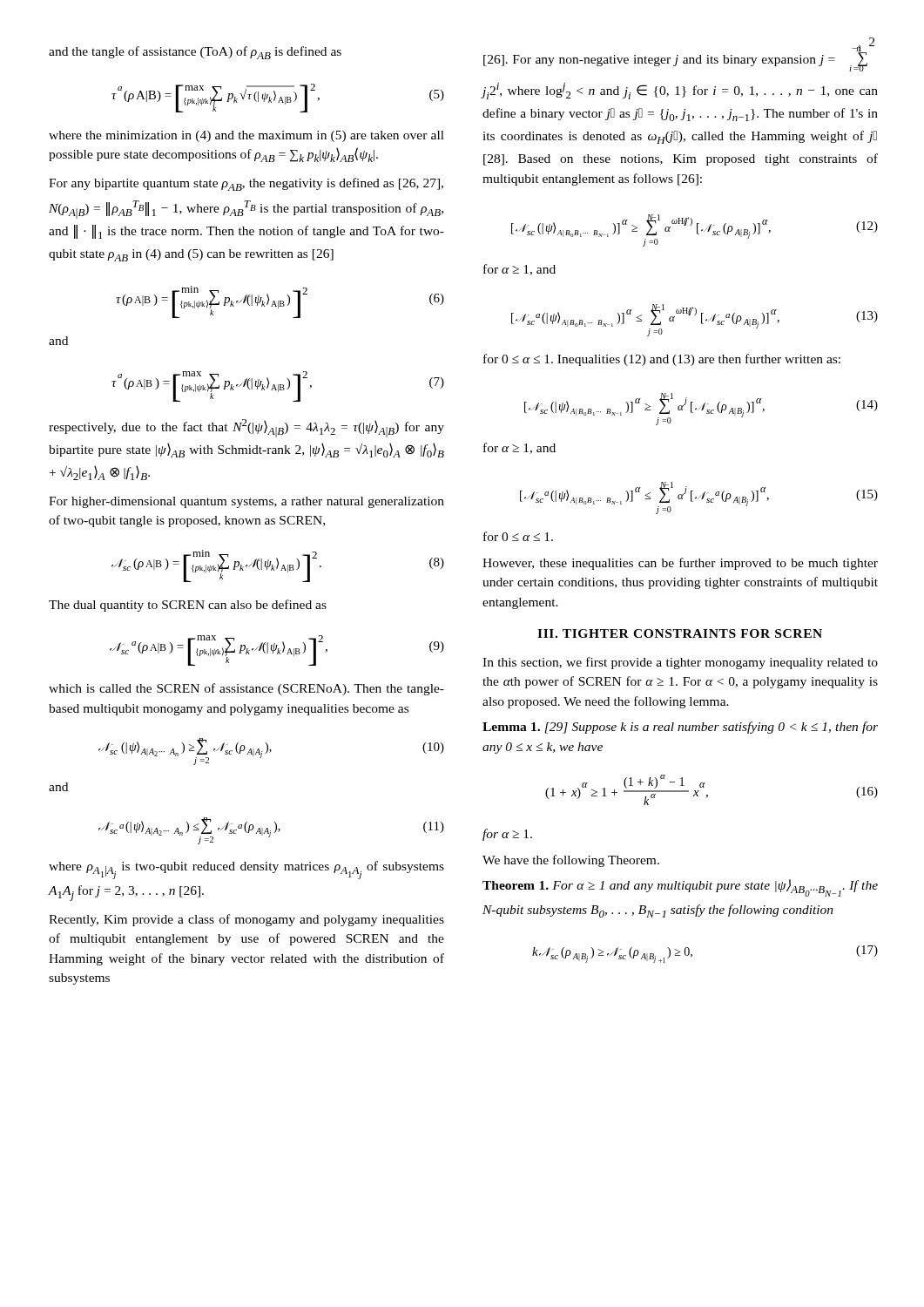Find the text block starting "[26]. For any non-negative integer j"
This screenshot has height=1307, width=924.
click(680, 115)
